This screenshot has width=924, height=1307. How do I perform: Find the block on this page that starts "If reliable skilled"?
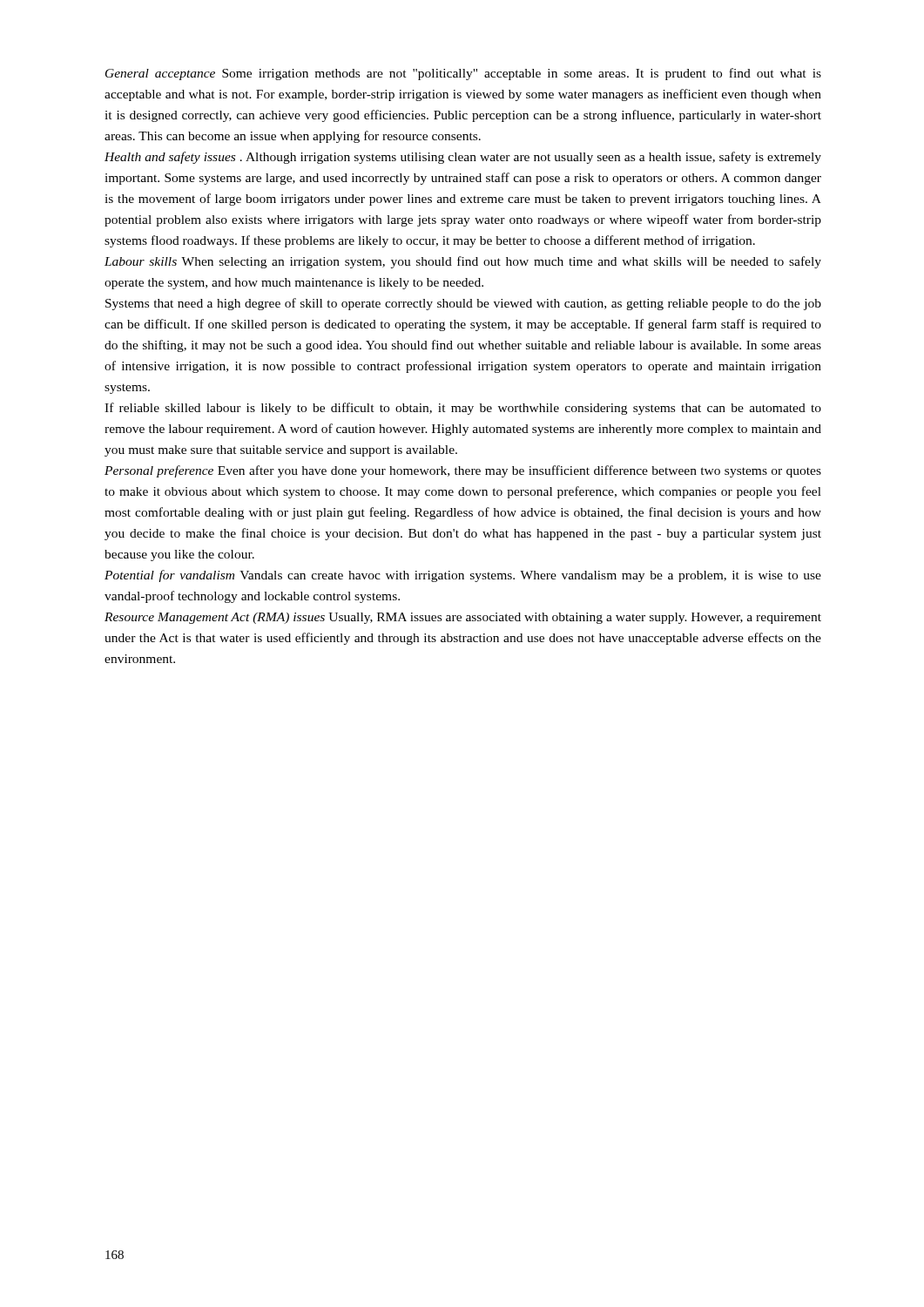463,429
